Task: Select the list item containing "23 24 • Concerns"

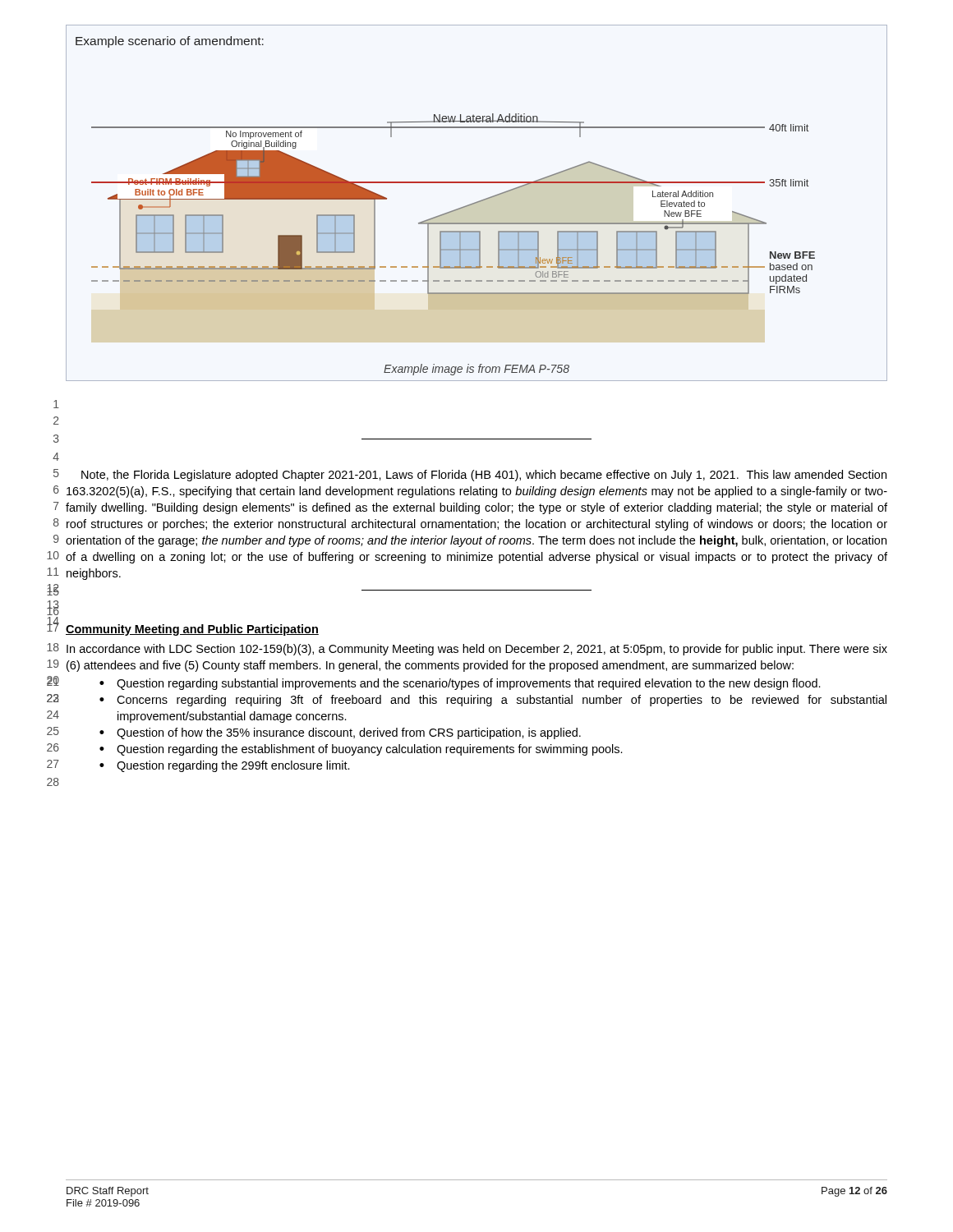Action: point(476,708)
